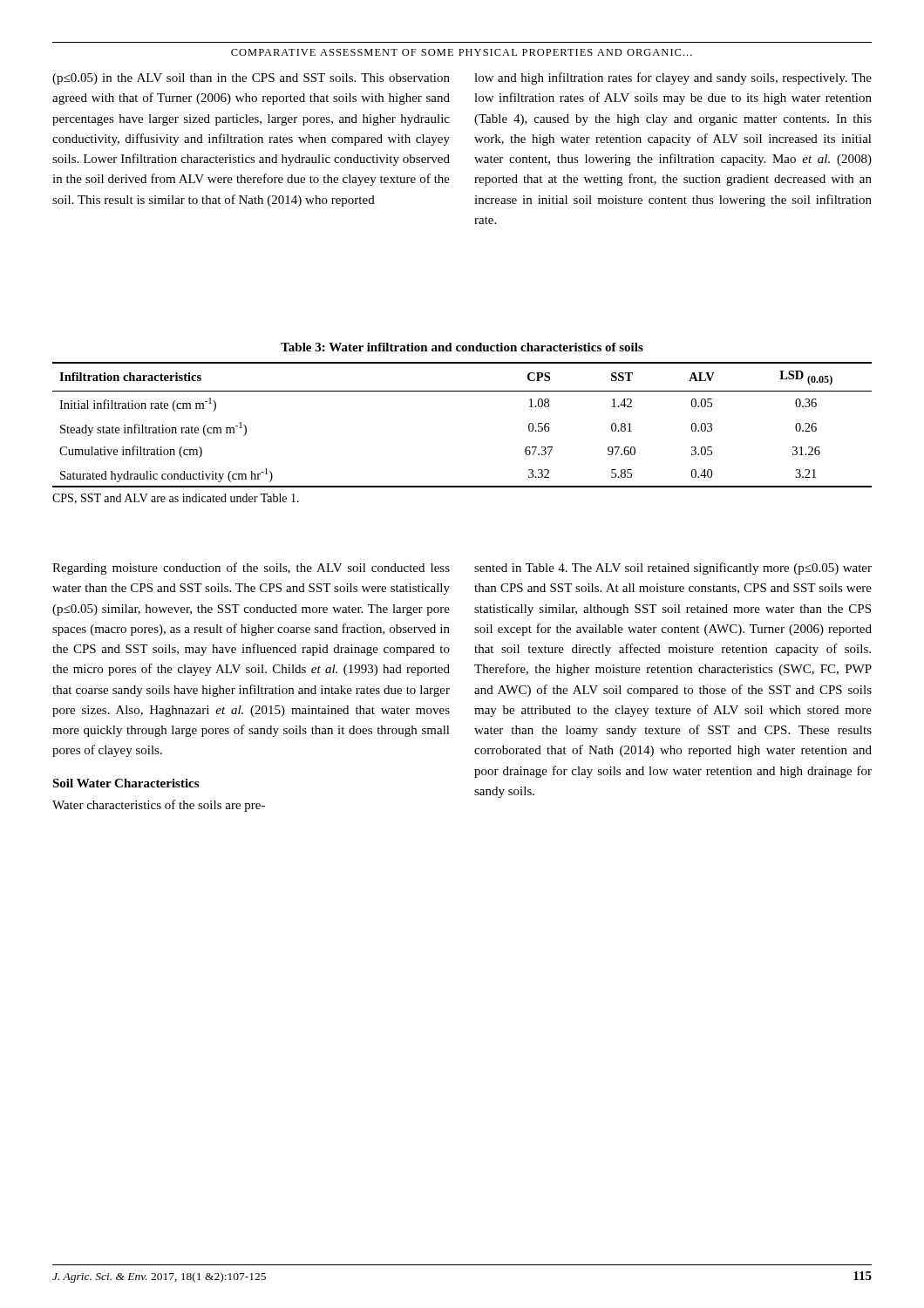Locate the text starting "Regarding moisture conduction"
This screenshot has height=1308, width=924.
pyautogui.click(x=251, y=659)
